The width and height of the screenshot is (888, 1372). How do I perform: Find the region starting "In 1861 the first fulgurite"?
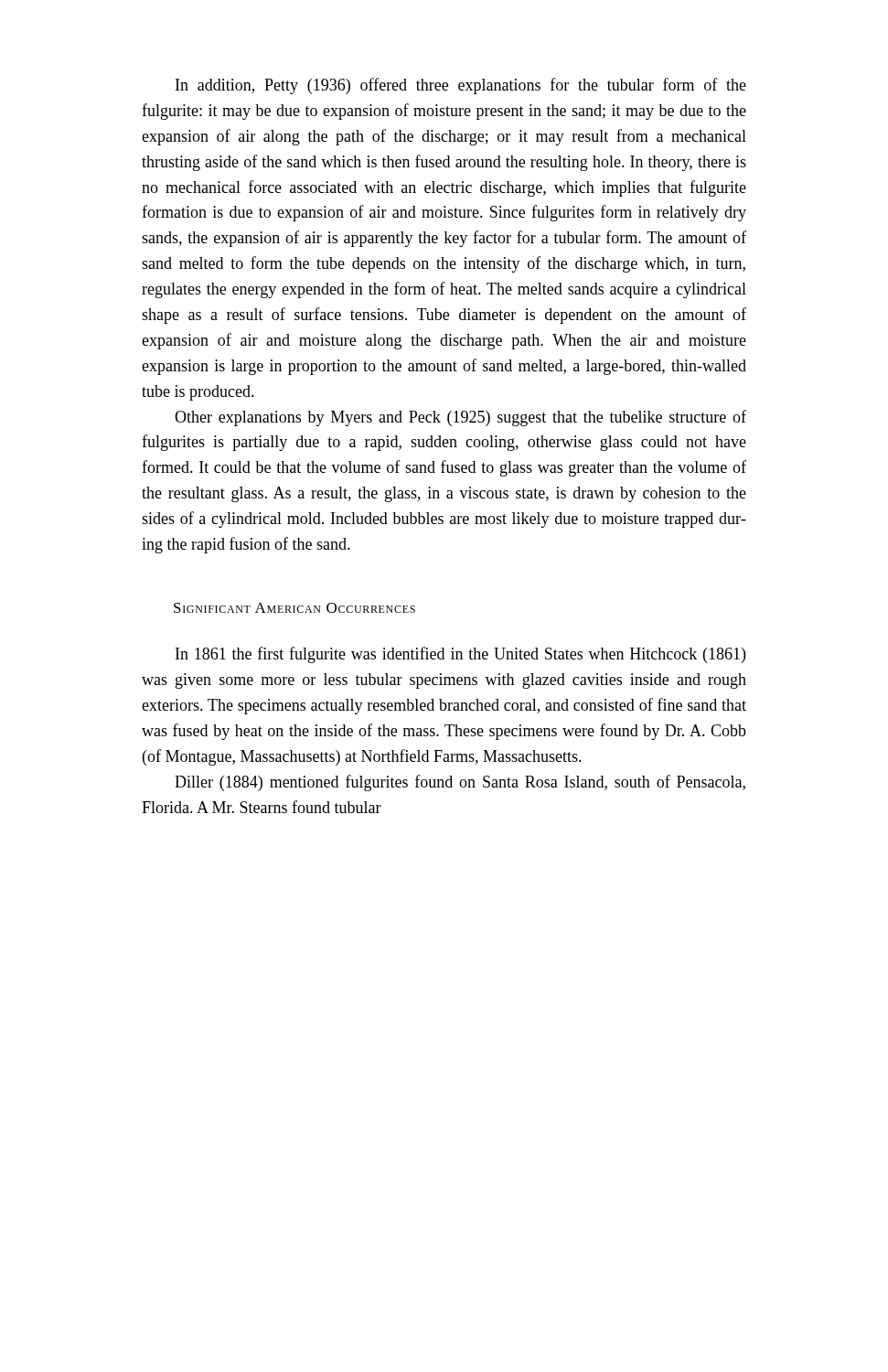click(x=444, y=732)
